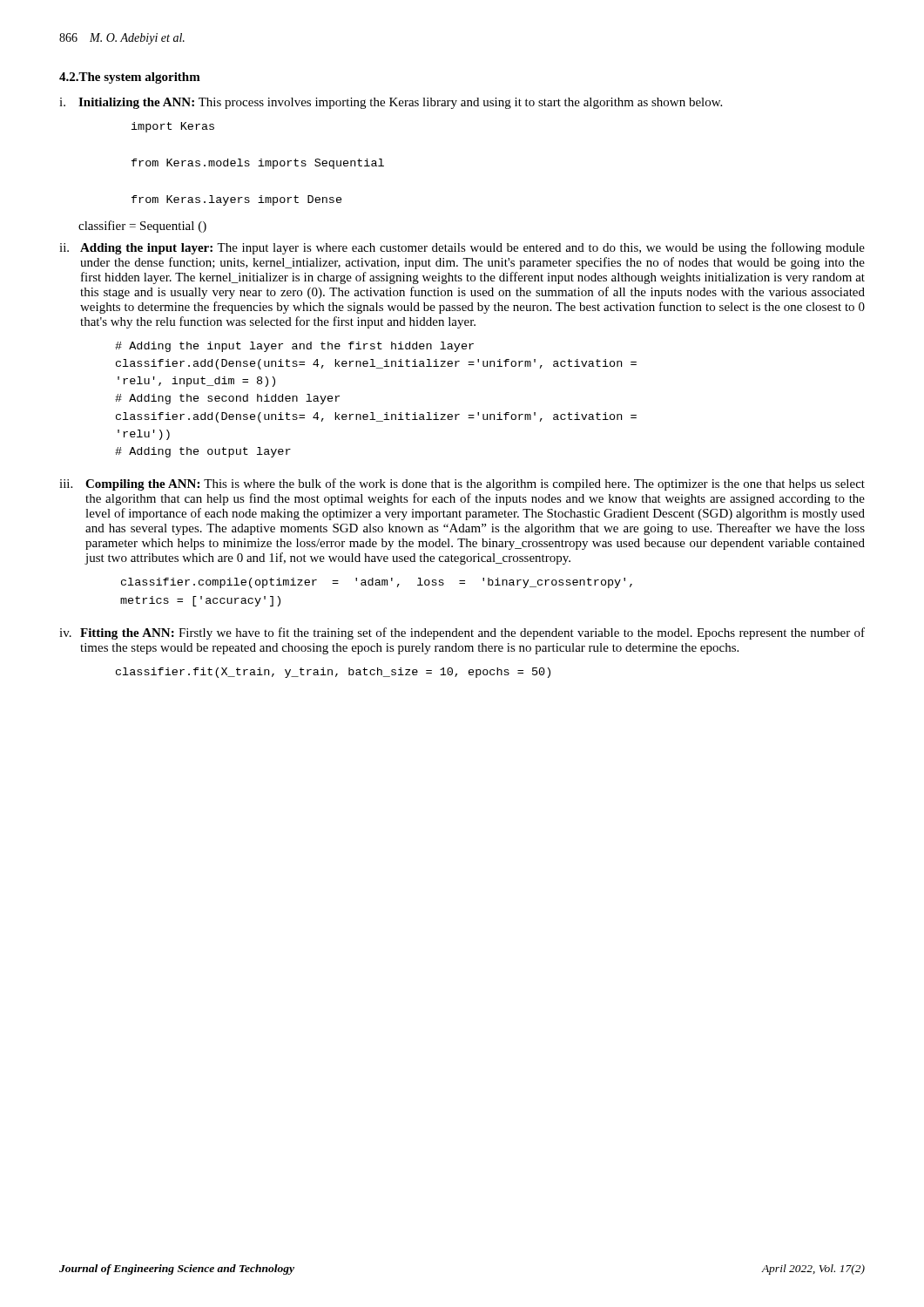Select the list item containing "ii. Adding the input layer: The"
924x1307 pixels.
462,355
